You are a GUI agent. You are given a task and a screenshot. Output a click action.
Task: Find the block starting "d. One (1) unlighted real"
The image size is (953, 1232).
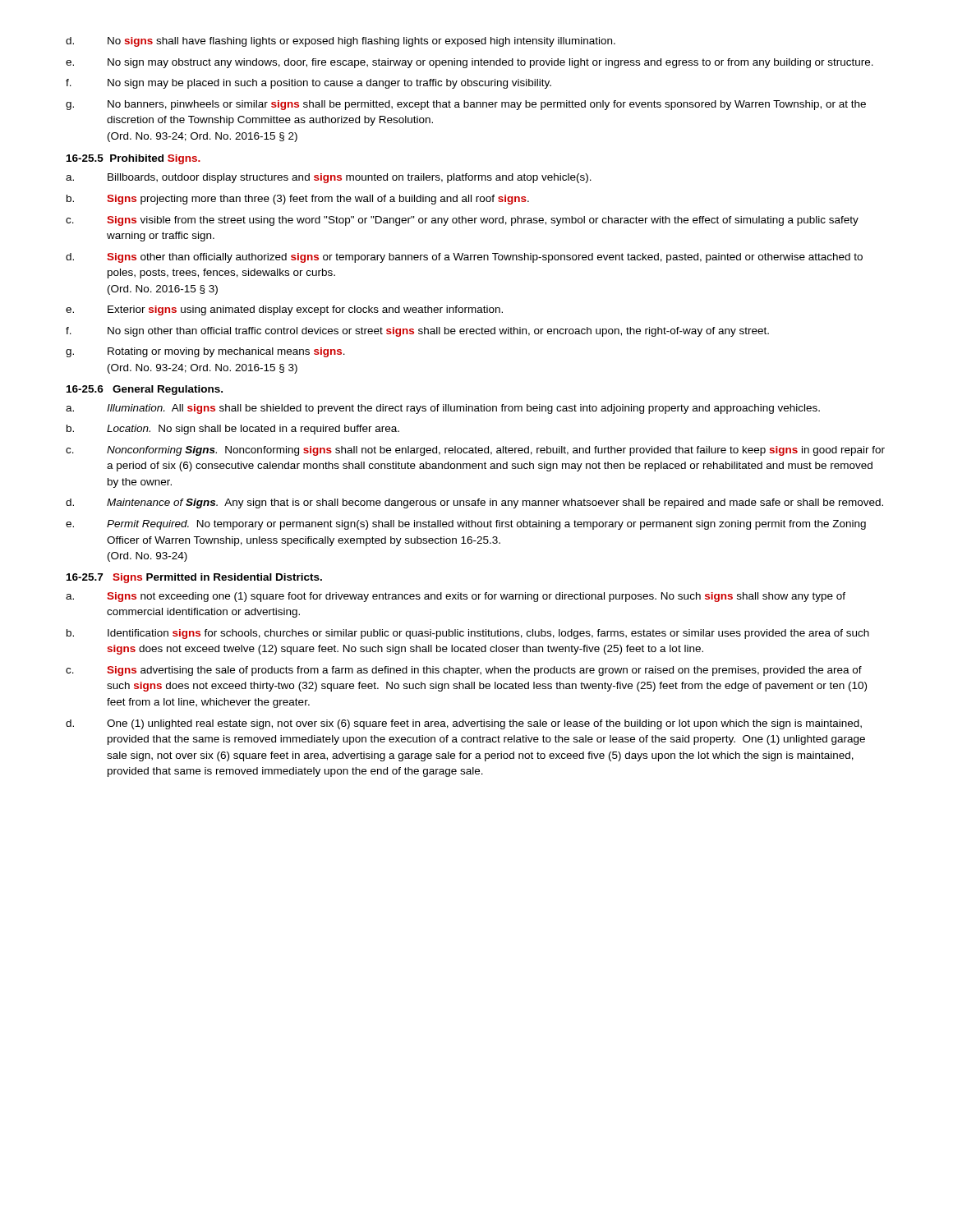point(476,747)
